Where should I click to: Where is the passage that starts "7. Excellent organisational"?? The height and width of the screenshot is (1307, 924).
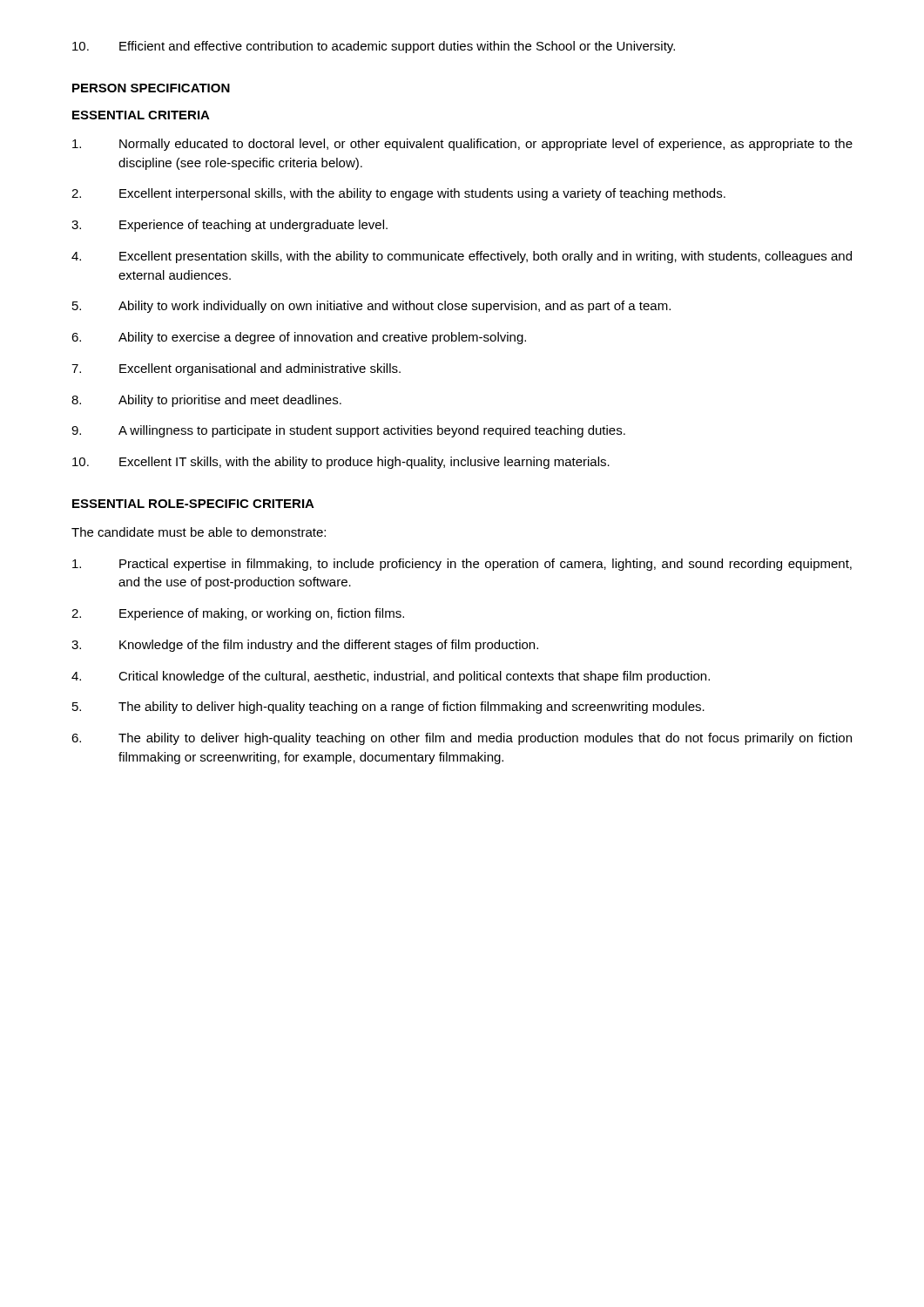[x=236, y=369]
